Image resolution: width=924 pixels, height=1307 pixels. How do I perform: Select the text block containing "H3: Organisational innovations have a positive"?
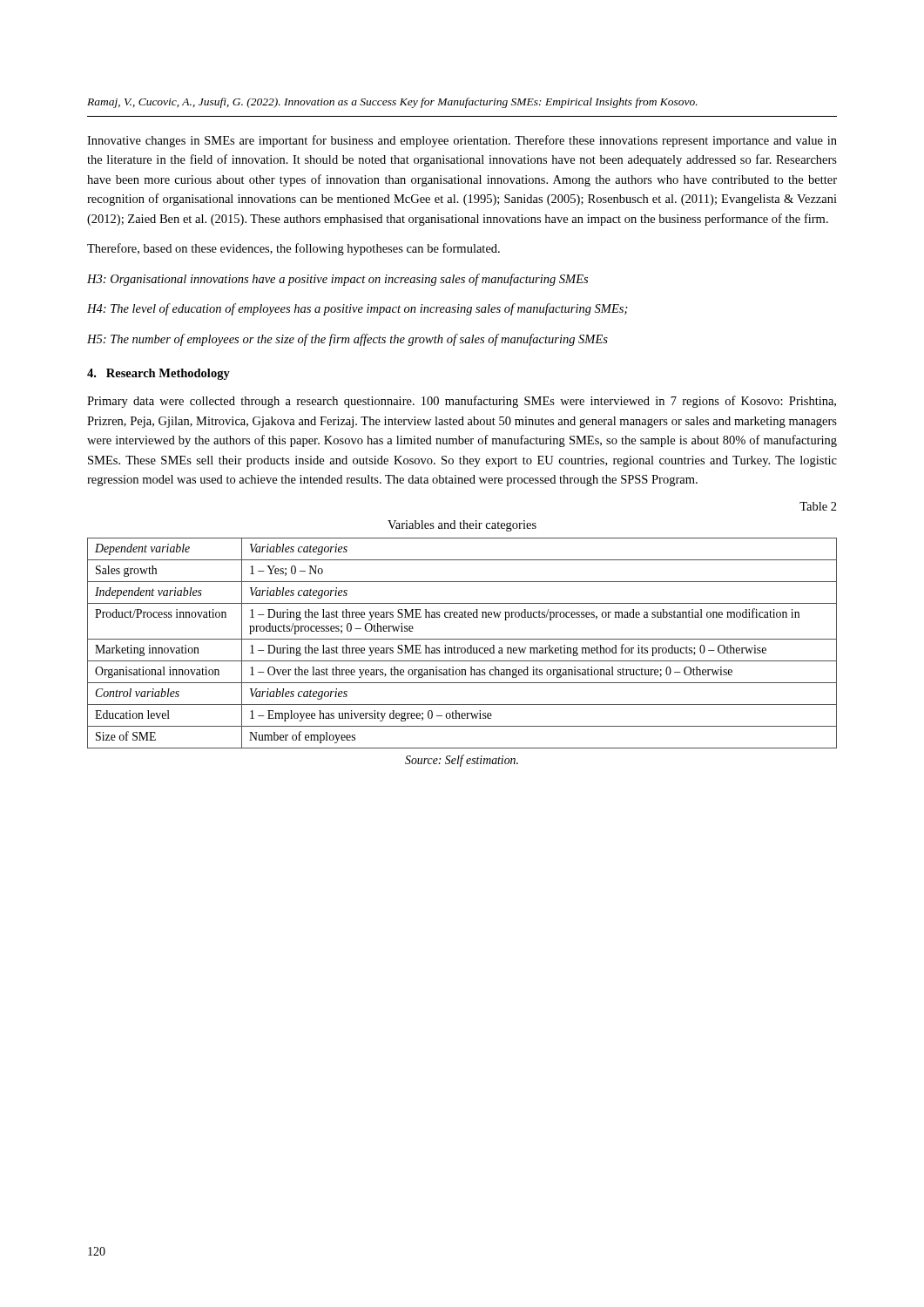click(338, 279)
